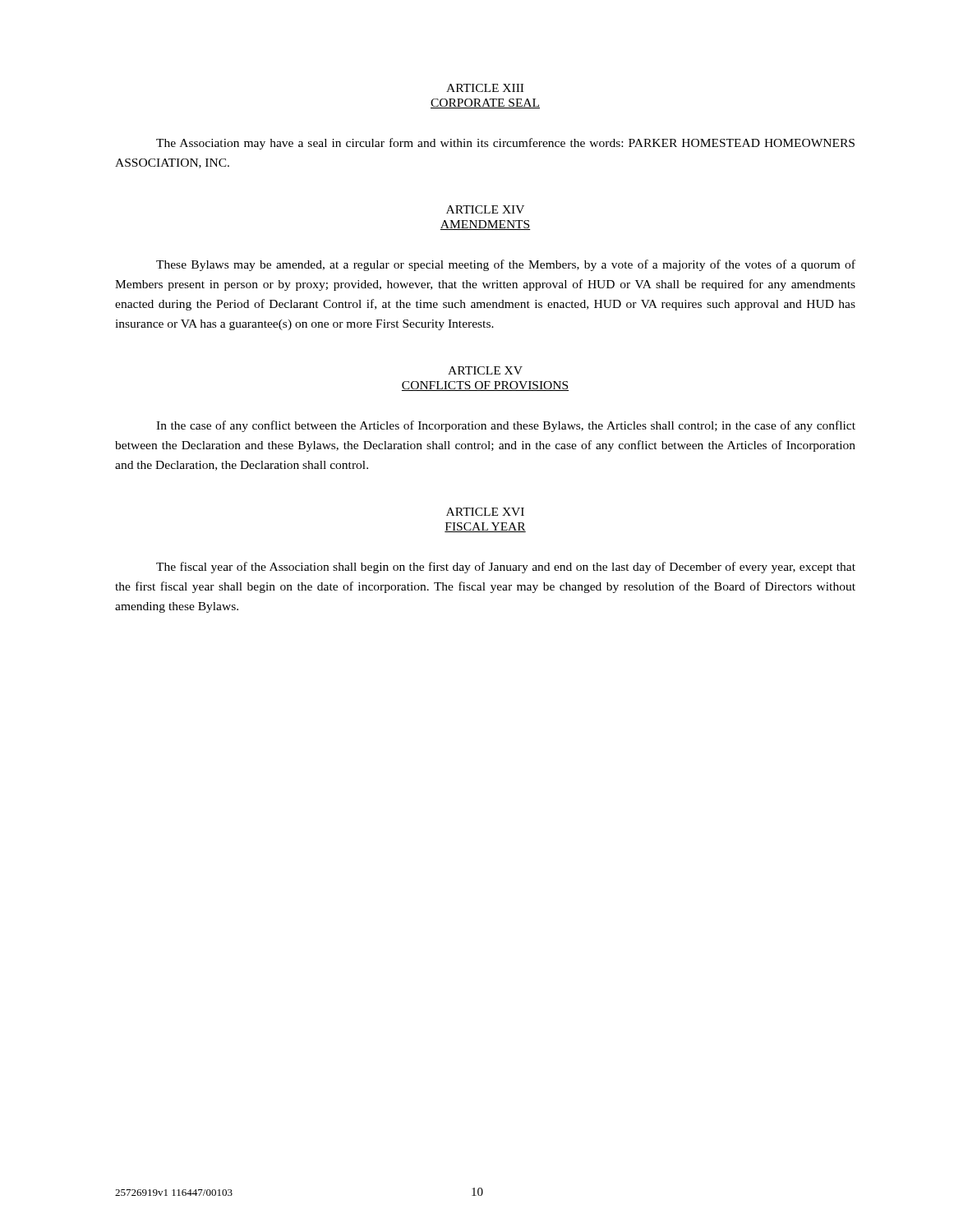954x1232 pixels.
Task: Locate the text block that reads "In the case of any conflict between"
Action: pos(485,445)
